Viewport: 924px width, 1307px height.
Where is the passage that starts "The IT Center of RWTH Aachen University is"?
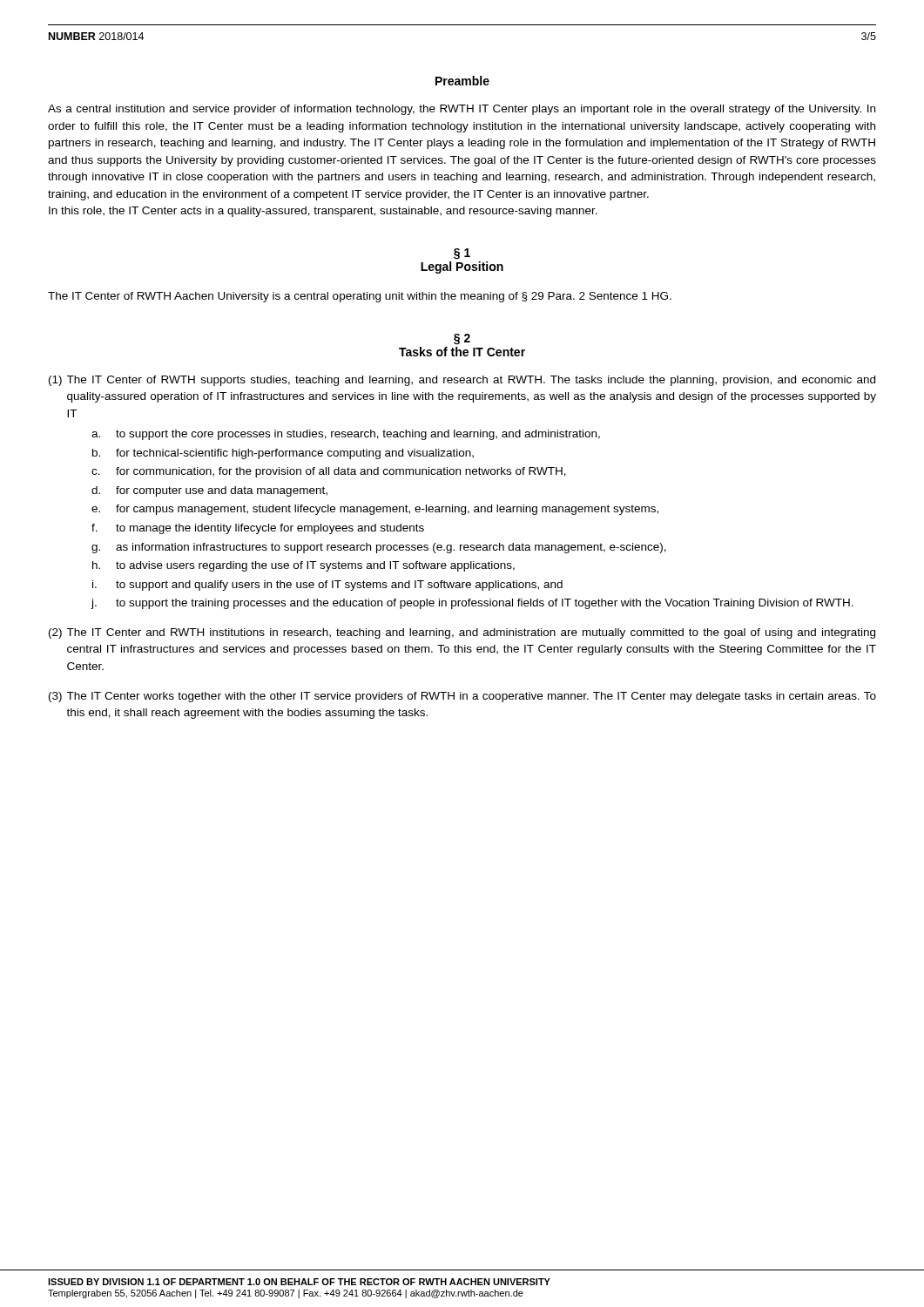click(360, 296)
